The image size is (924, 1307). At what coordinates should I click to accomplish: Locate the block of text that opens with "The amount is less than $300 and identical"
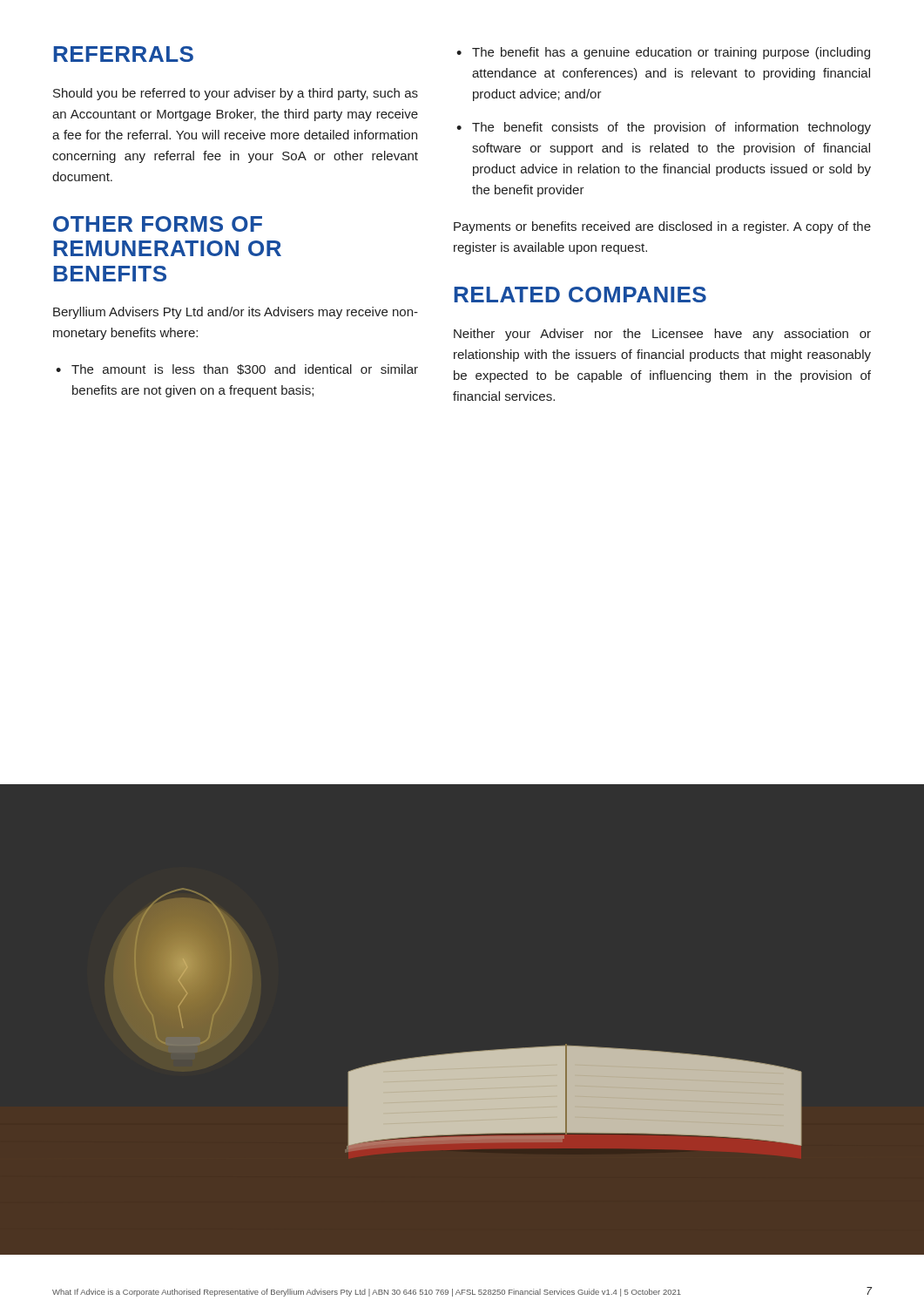235,380
